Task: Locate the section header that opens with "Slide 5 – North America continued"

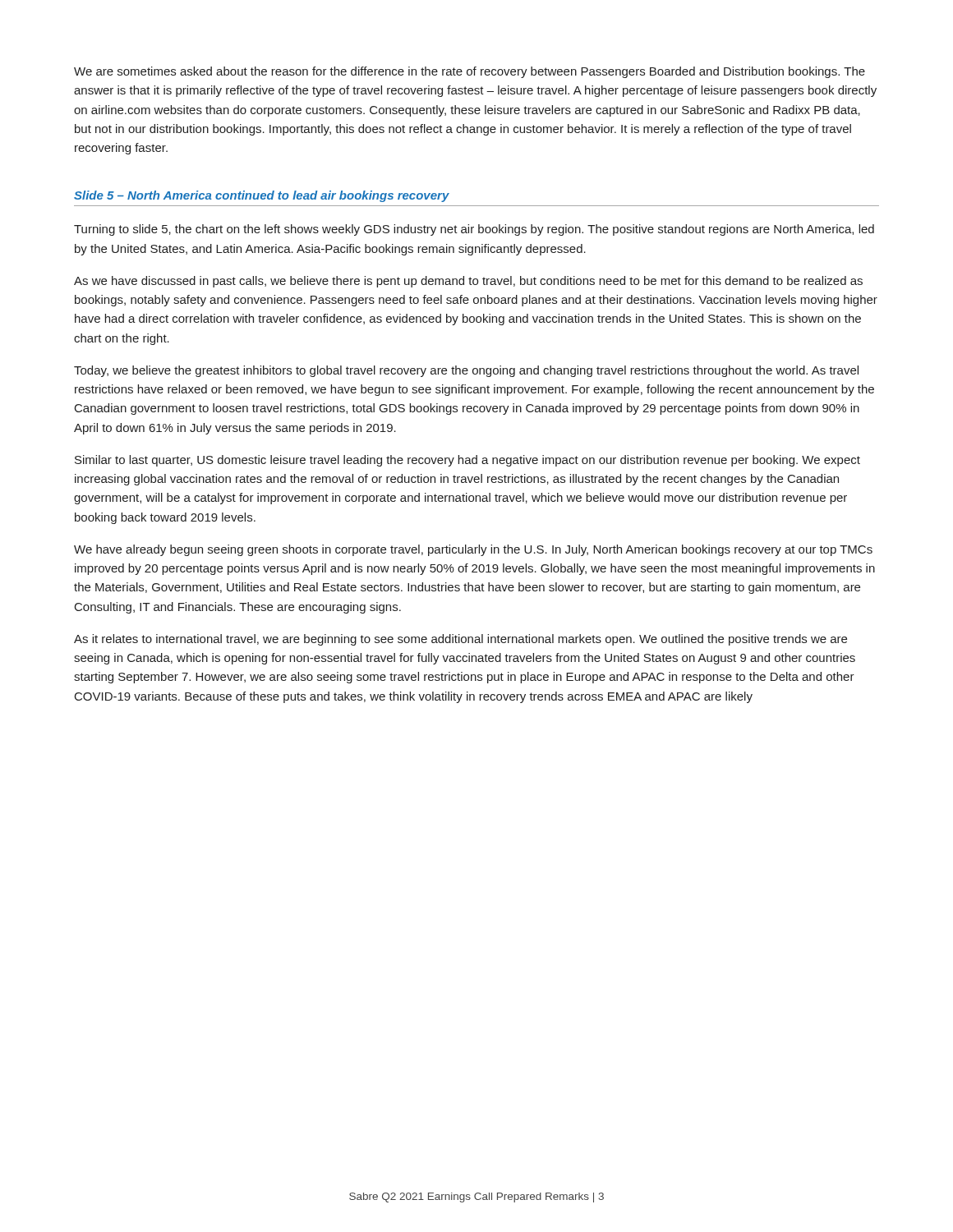Action: click(476, 197)
